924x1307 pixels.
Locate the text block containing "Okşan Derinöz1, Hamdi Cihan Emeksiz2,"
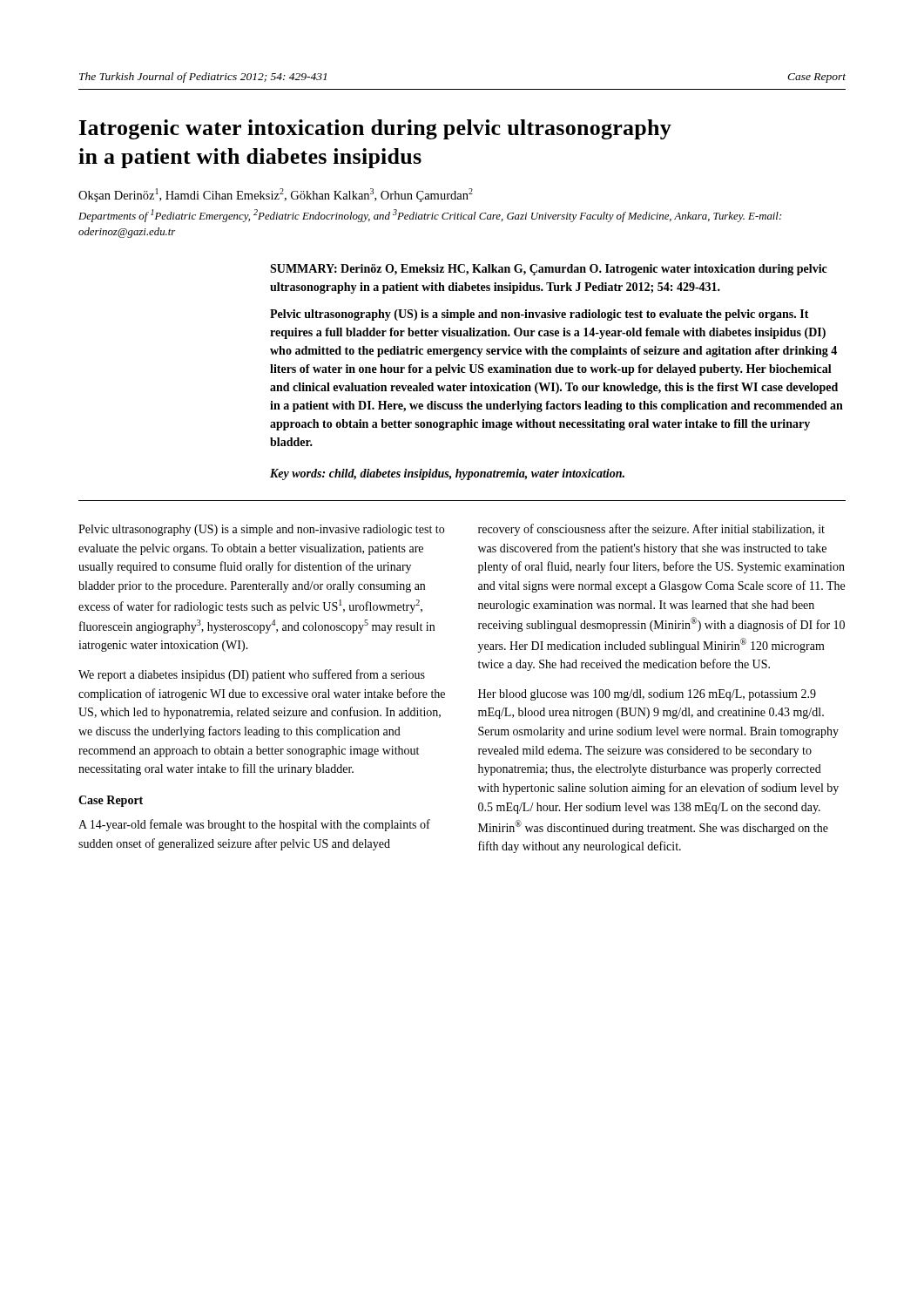[276, 194]
